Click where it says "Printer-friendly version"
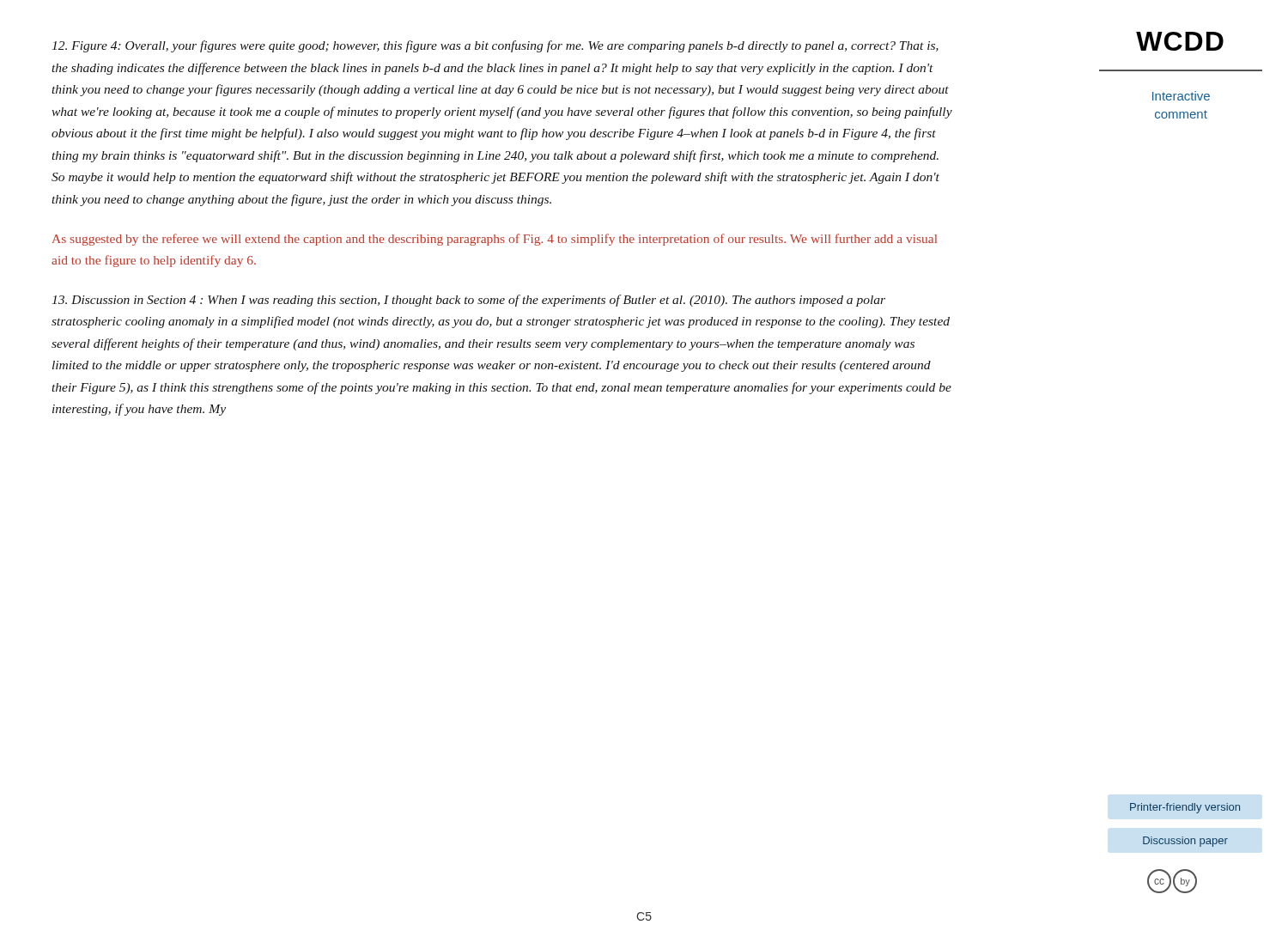Image resolution: width=1288 pixels, height=949 pixels. [x=1181, y=807]
